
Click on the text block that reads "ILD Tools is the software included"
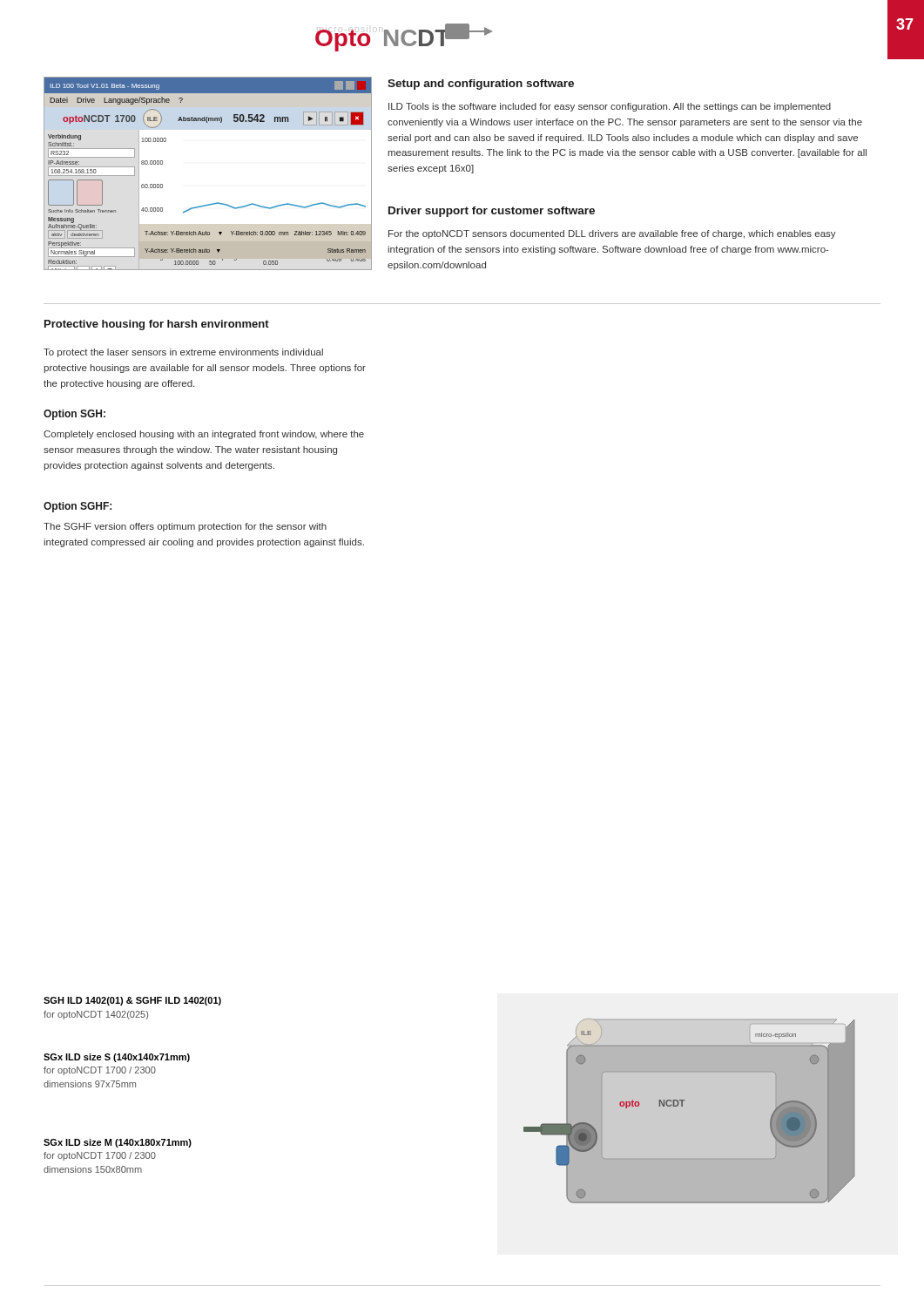634,138
